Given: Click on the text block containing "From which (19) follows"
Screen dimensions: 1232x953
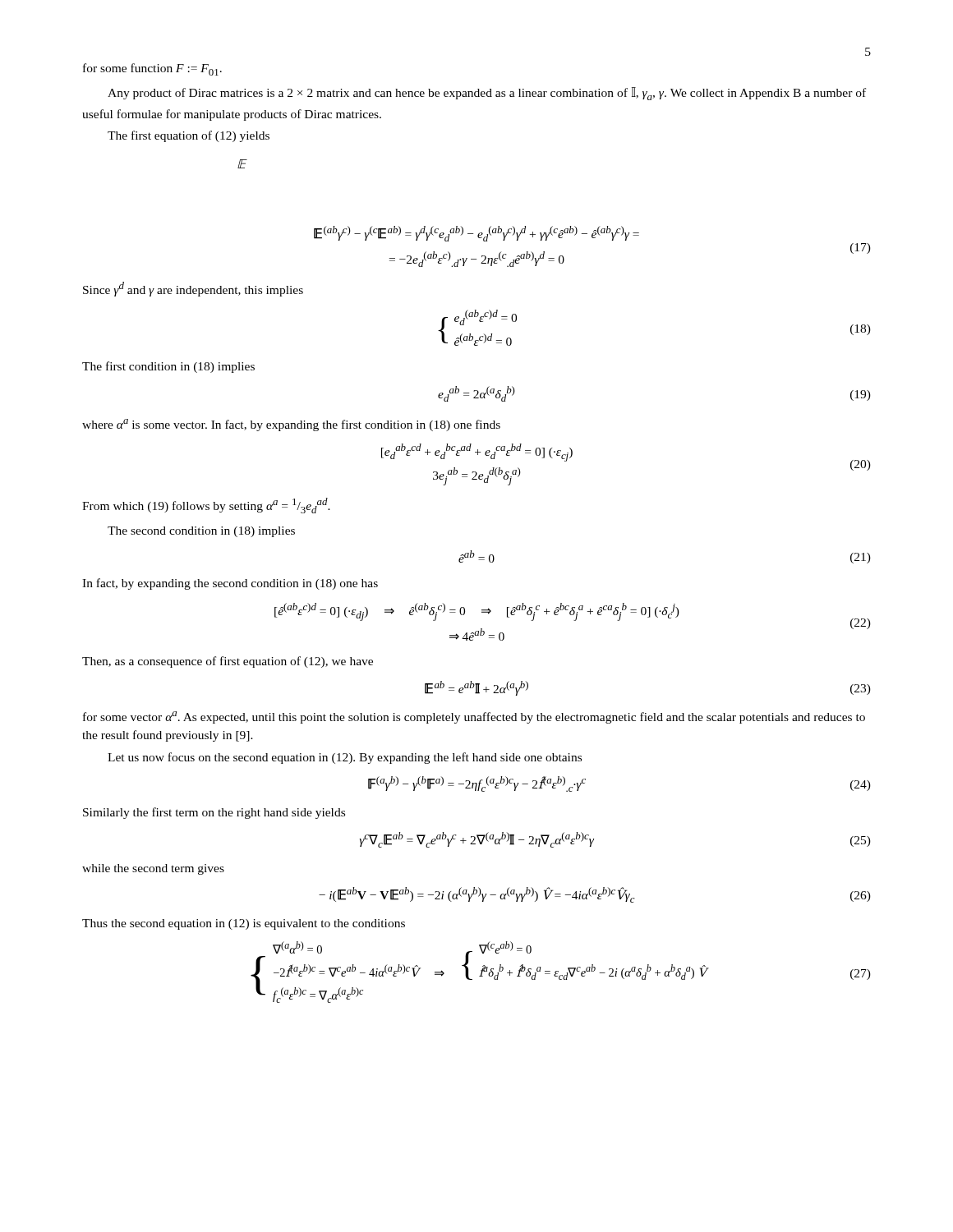Looking at the screenshot, I should [x=206, y=506].
